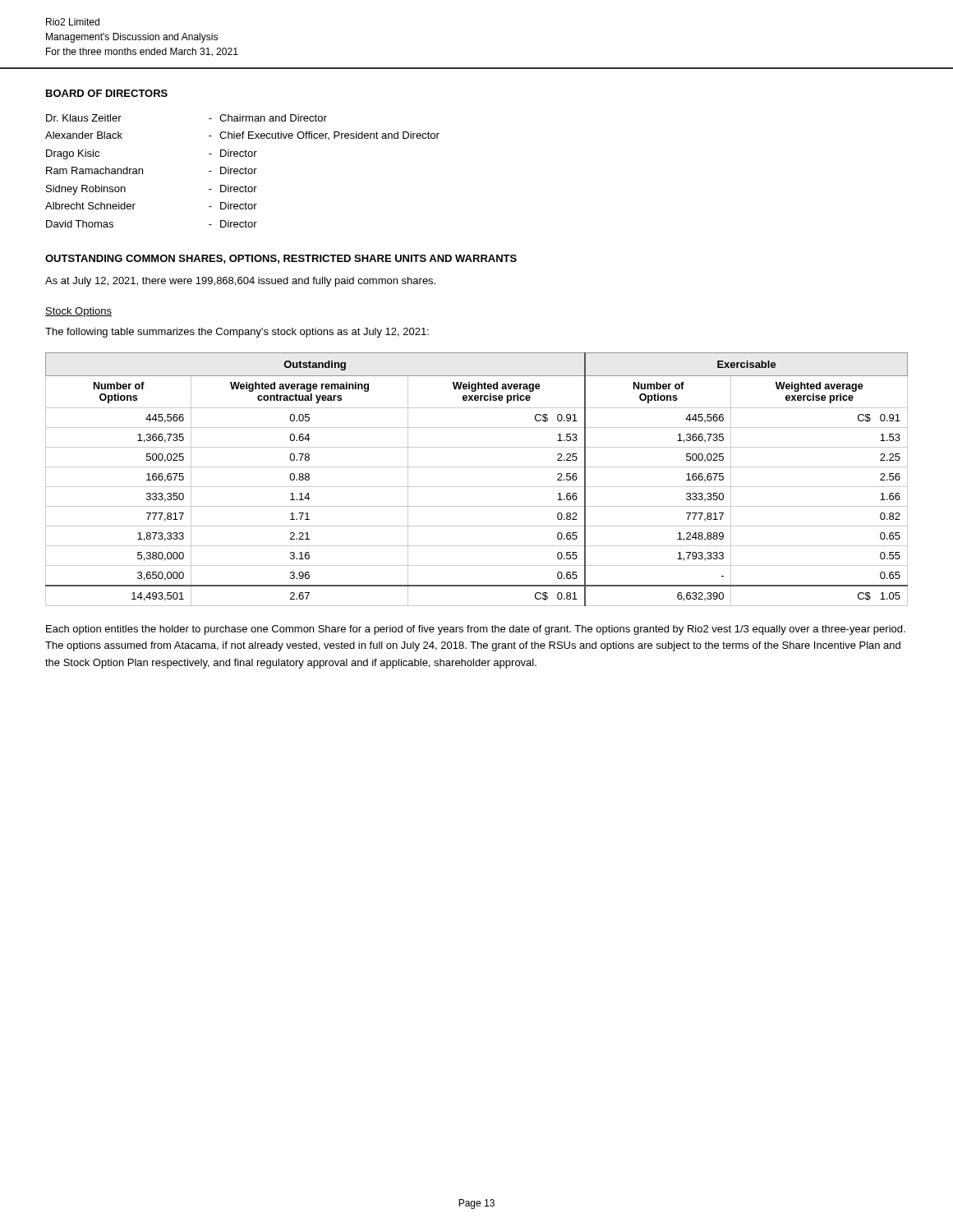Viewport: 953px width, 1232px height.
Task: Find the list item that says "Drago Kisic - Director"
Action: tap(73, 154)
